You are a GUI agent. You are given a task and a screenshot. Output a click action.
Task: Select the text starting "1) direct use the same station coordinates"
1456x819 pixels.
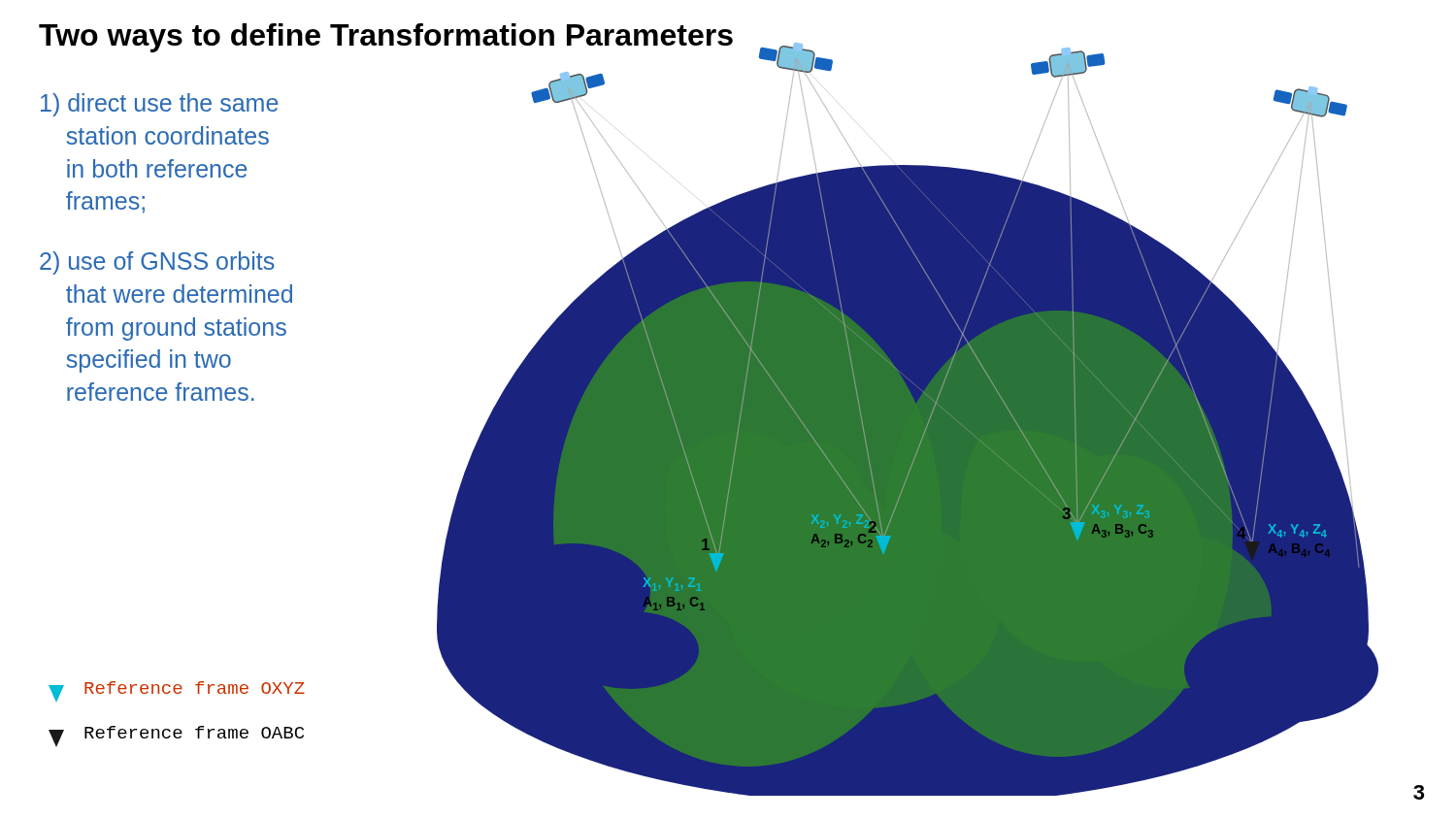204,248
